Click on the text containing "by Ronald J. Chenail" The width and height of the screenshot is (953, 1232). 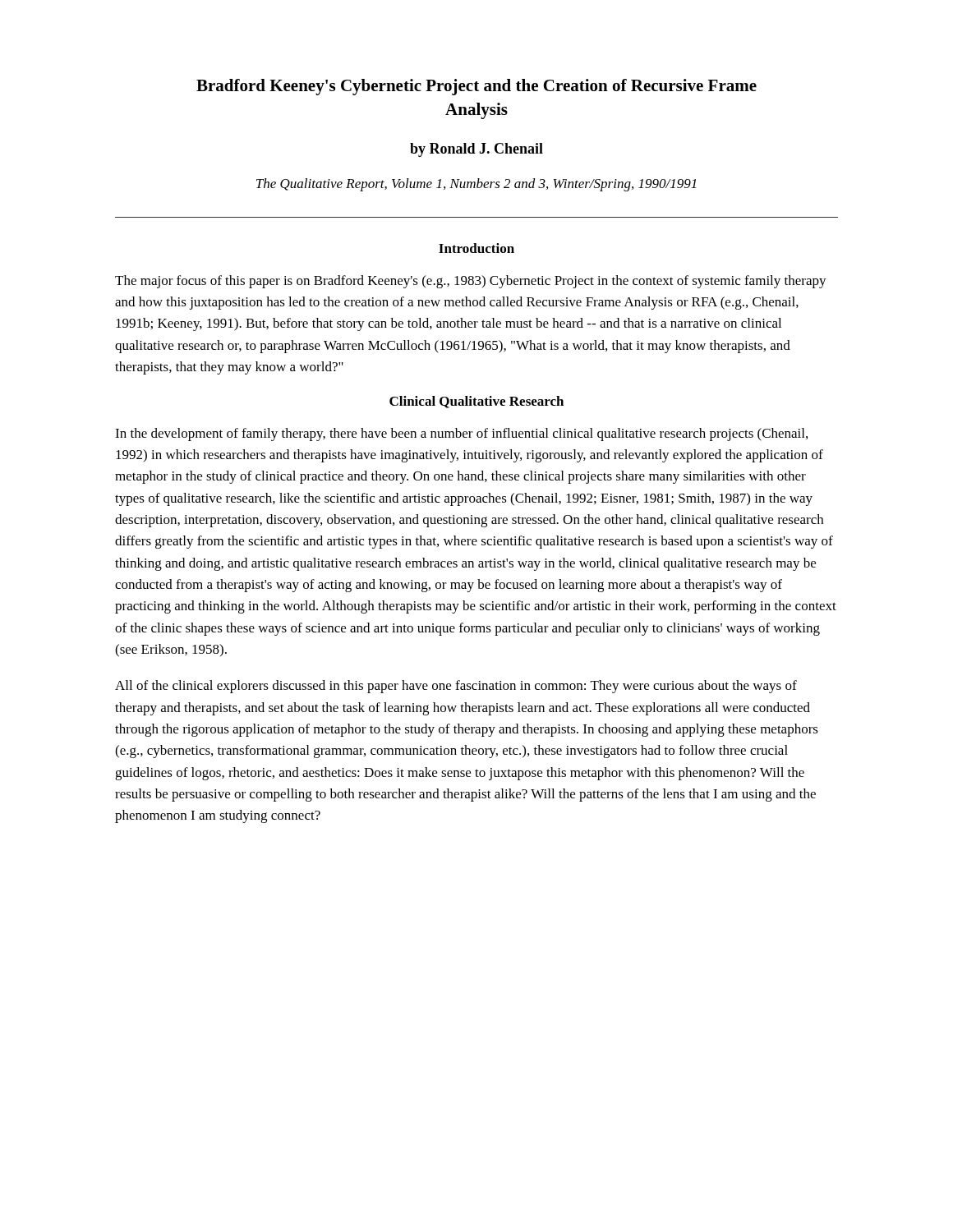pyautogui.click(x=476, y=149)
